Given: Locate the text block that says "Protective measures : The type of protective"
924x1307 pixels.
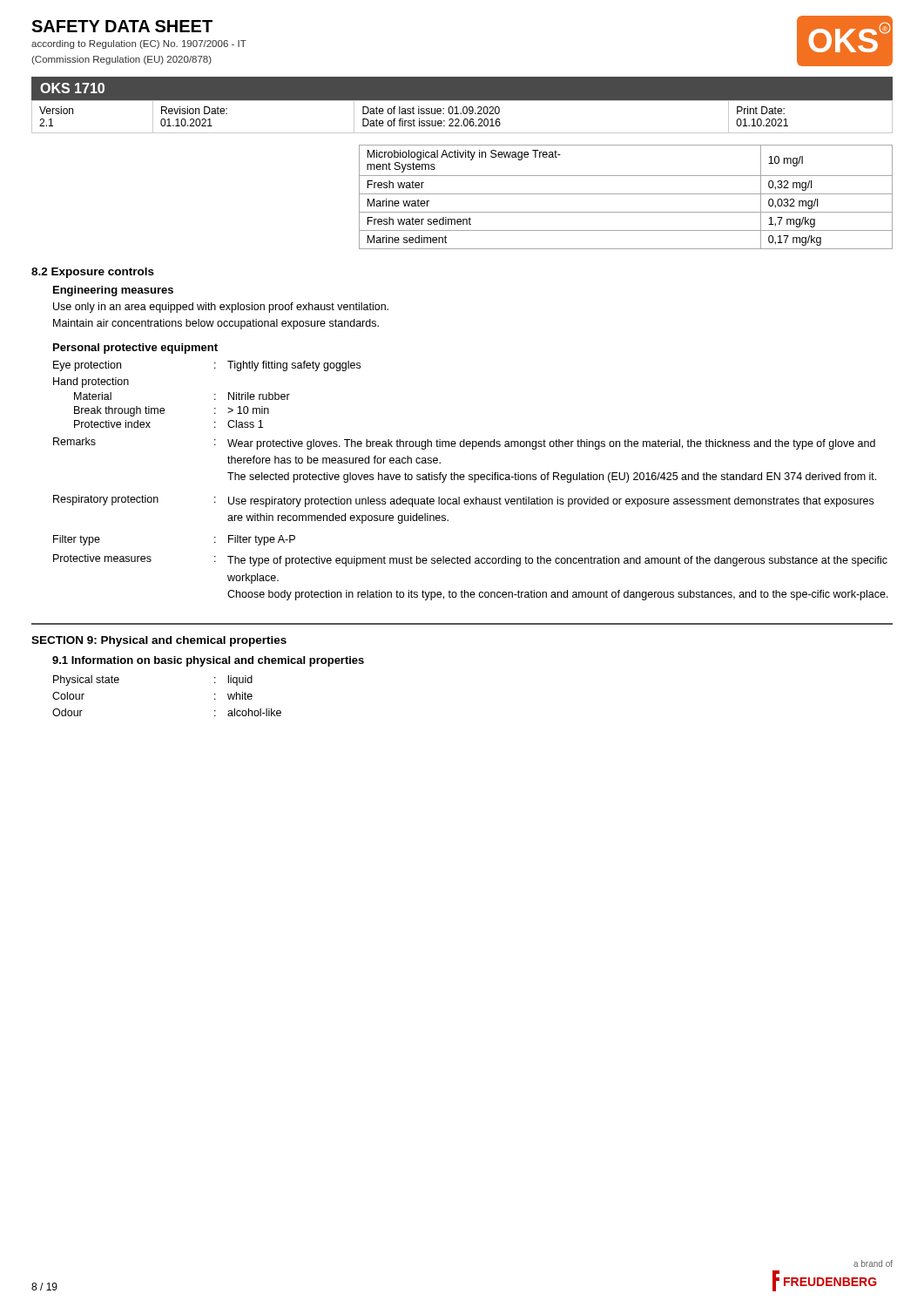Looking at the screenshot, I should pos(470,560).
